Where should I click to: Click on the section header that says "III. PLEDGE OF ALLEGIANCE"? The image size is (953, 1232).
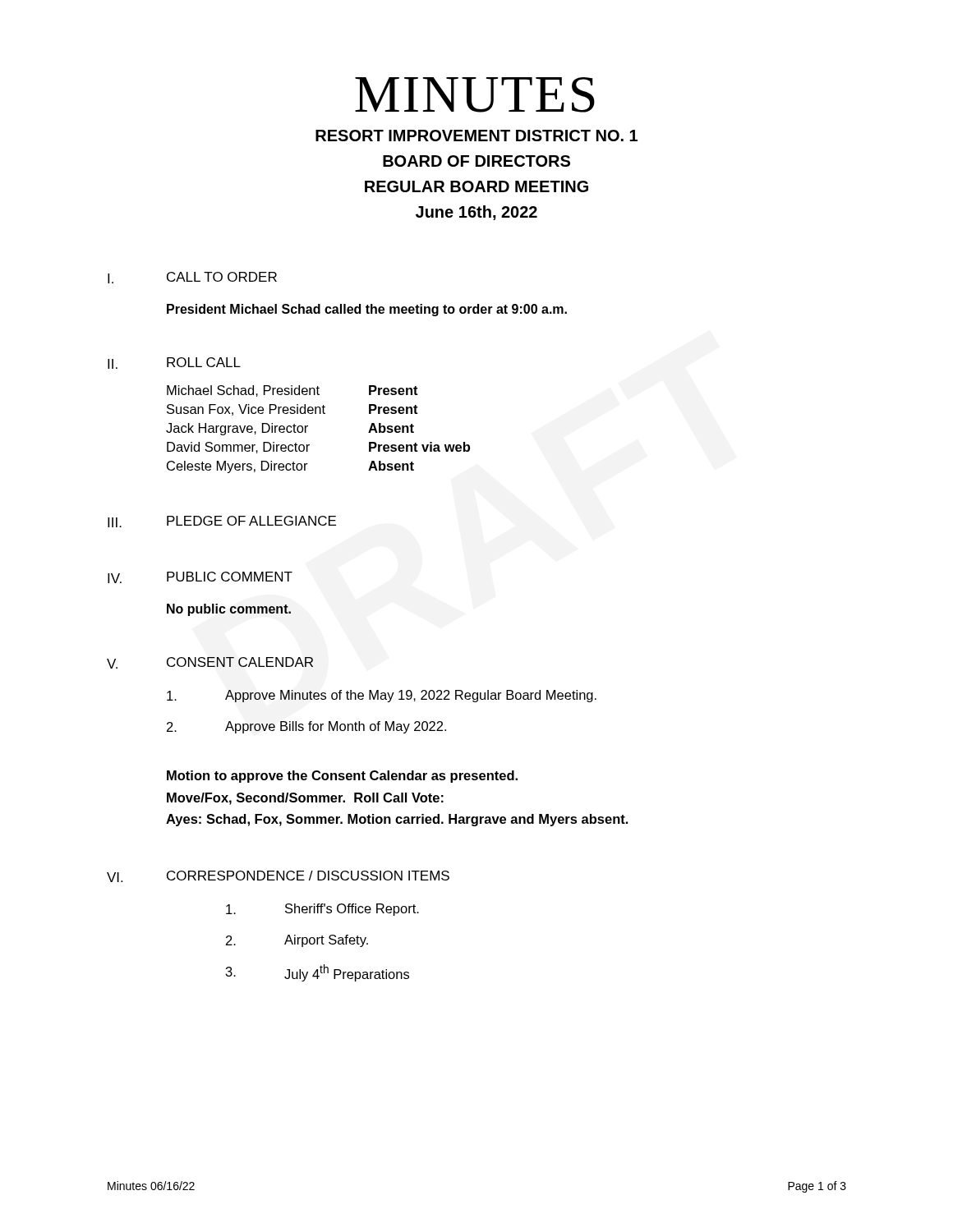[x=222, y=523]
